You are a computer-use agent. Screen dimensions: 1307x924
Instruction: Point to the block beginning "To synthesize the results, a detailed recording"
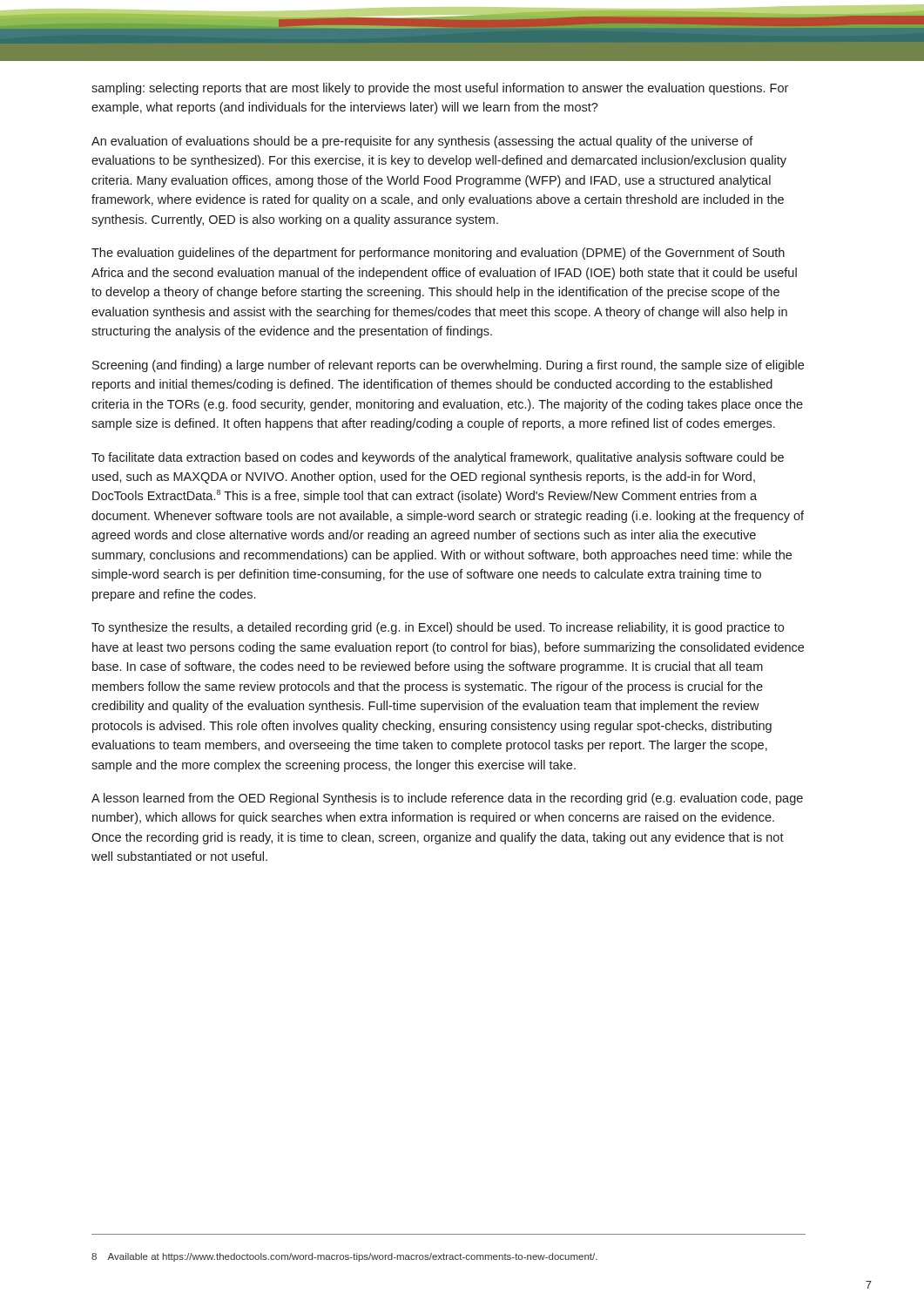(449, 696)
